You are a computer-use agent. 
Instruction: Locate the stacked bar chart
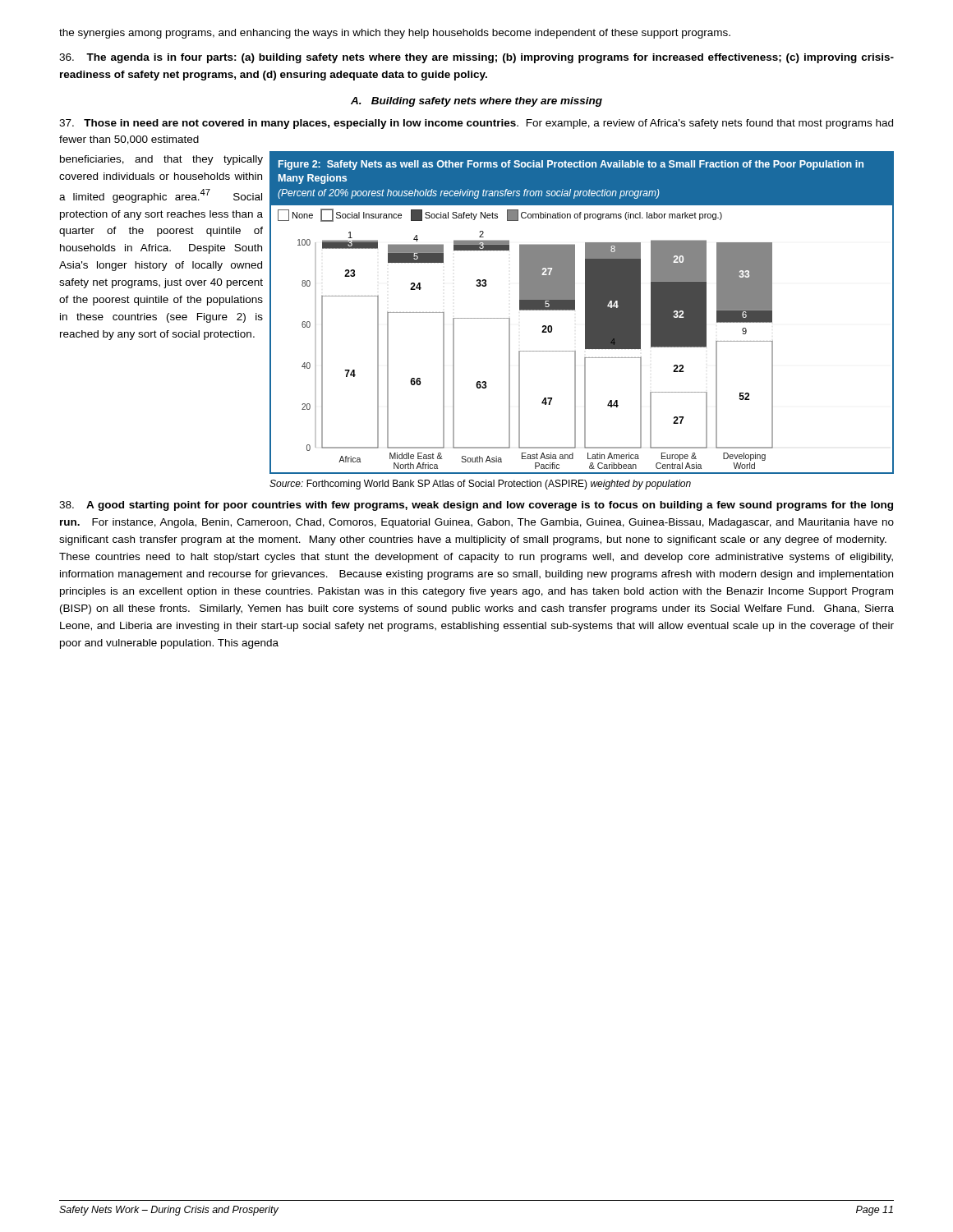pyautogui.click(x=582, y=321)
